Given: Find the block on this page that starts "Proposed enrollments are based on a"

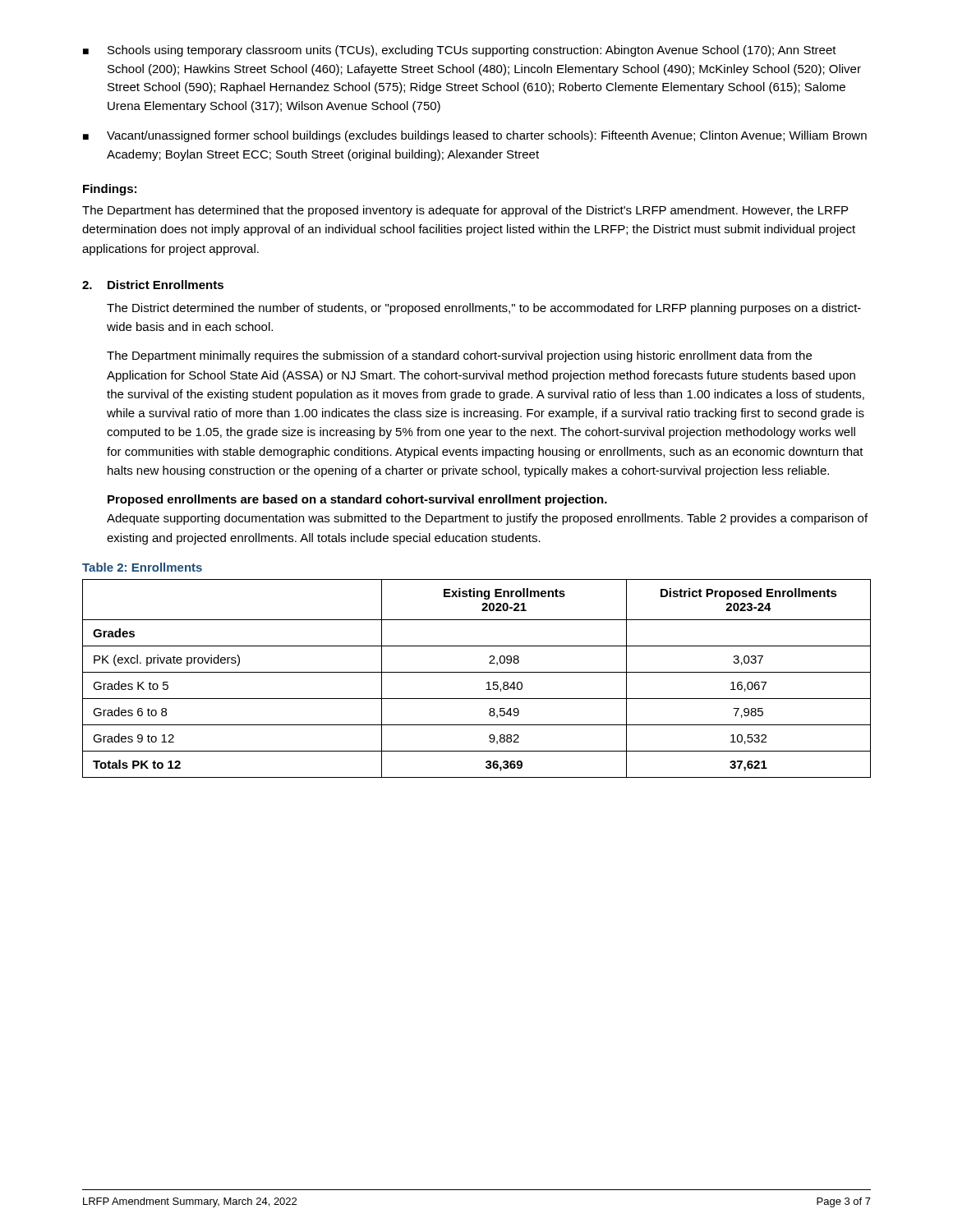Looking at the screenshot, I should pyautogui.click(x=487, y=518).
